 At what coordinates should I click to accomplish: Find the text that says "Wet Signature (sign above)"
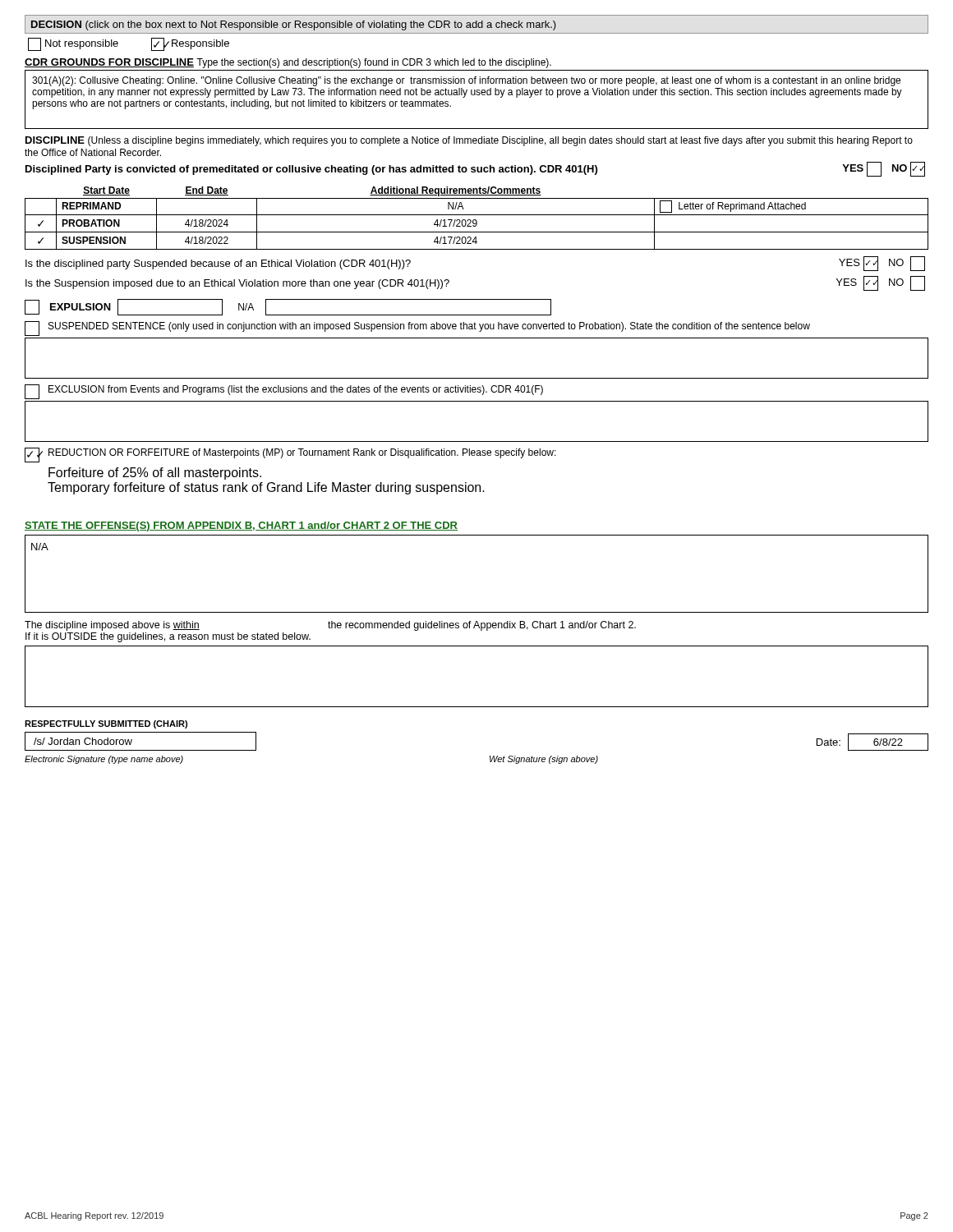(543, 759)
